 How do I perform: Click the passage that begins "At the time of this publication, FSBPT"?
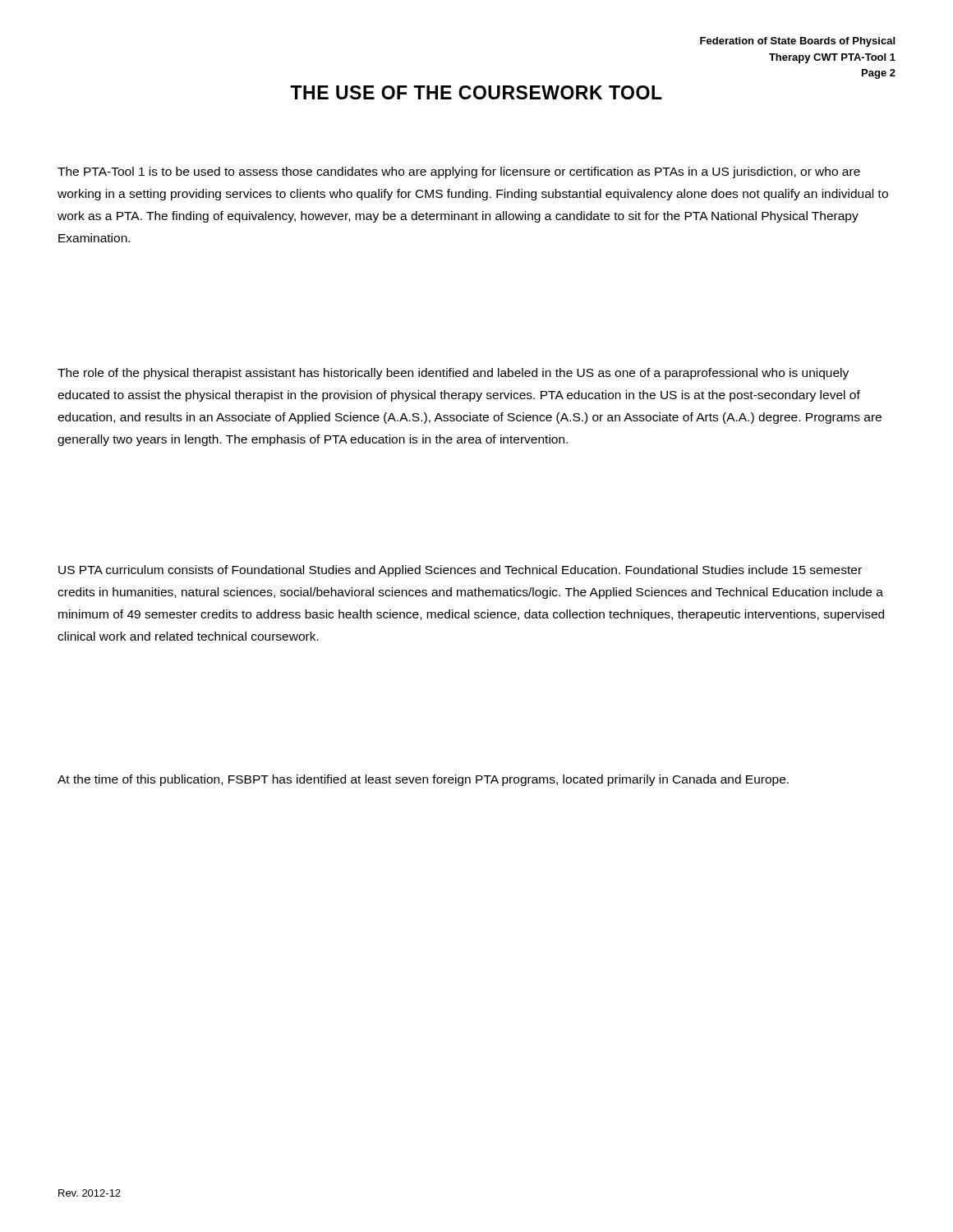(x=424, y=779)
